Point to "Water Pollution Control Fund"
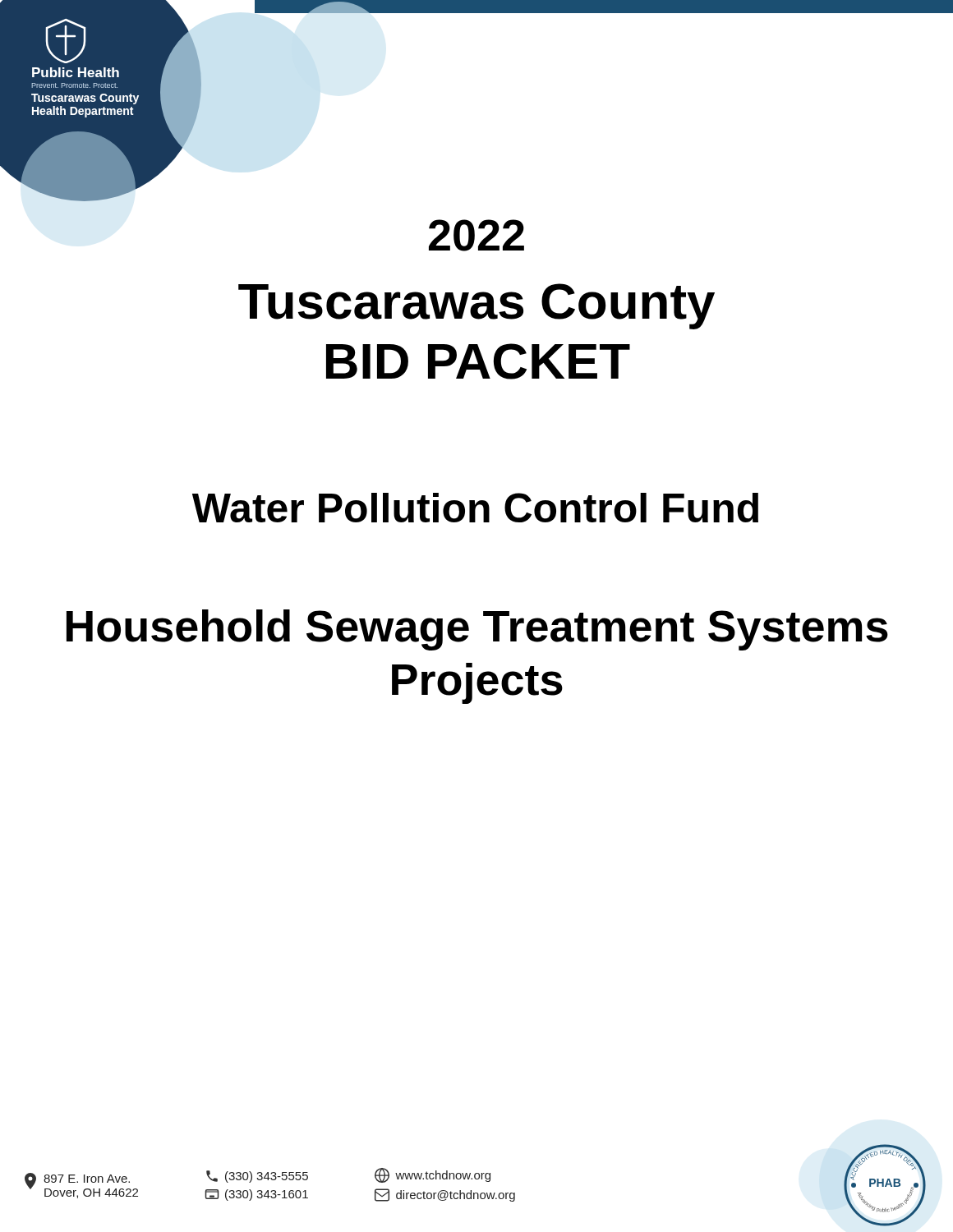The image size is (953, 1232). (476, 508)
